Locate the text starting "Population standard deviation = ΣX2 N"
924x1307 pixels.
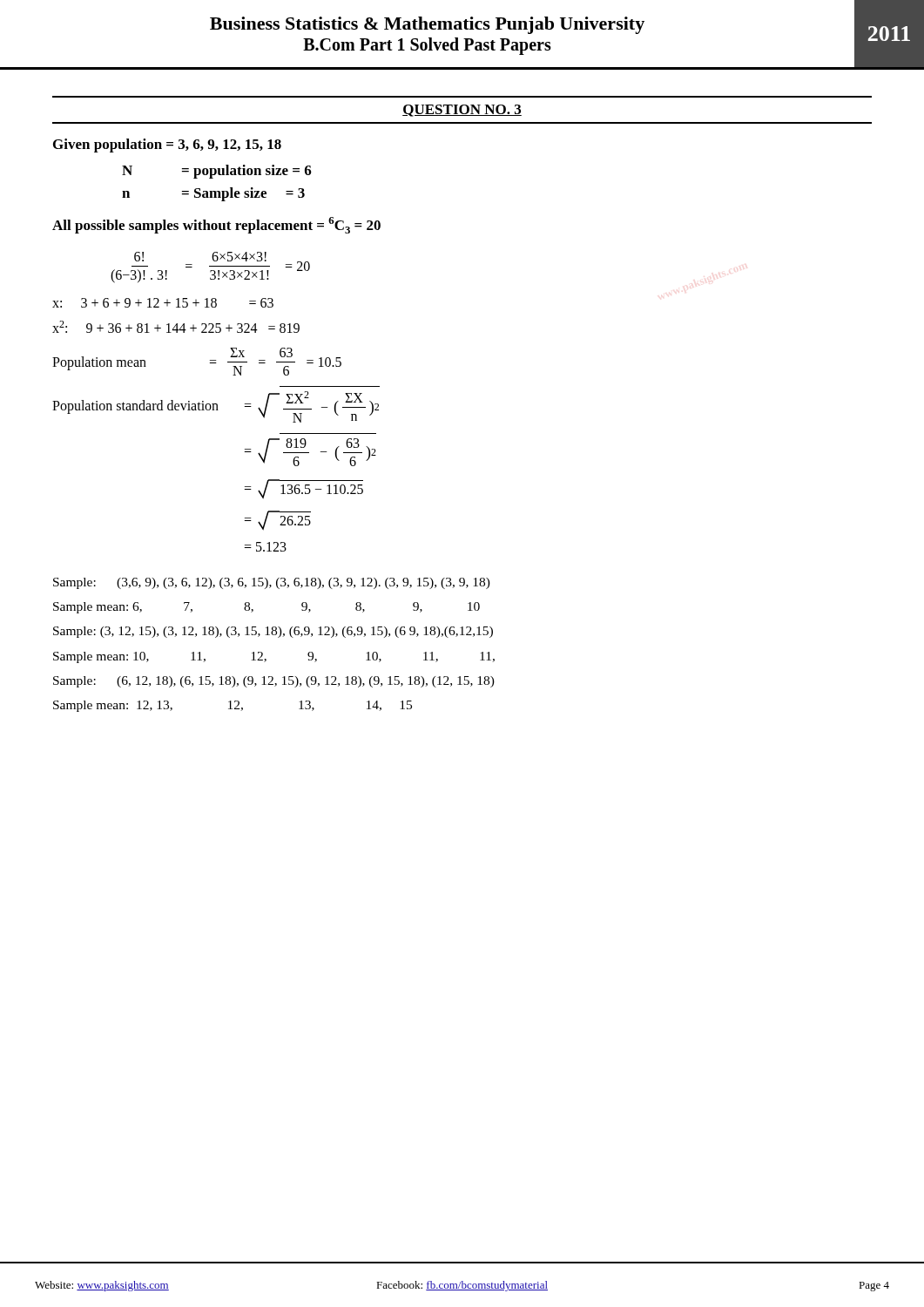point(216,407)
